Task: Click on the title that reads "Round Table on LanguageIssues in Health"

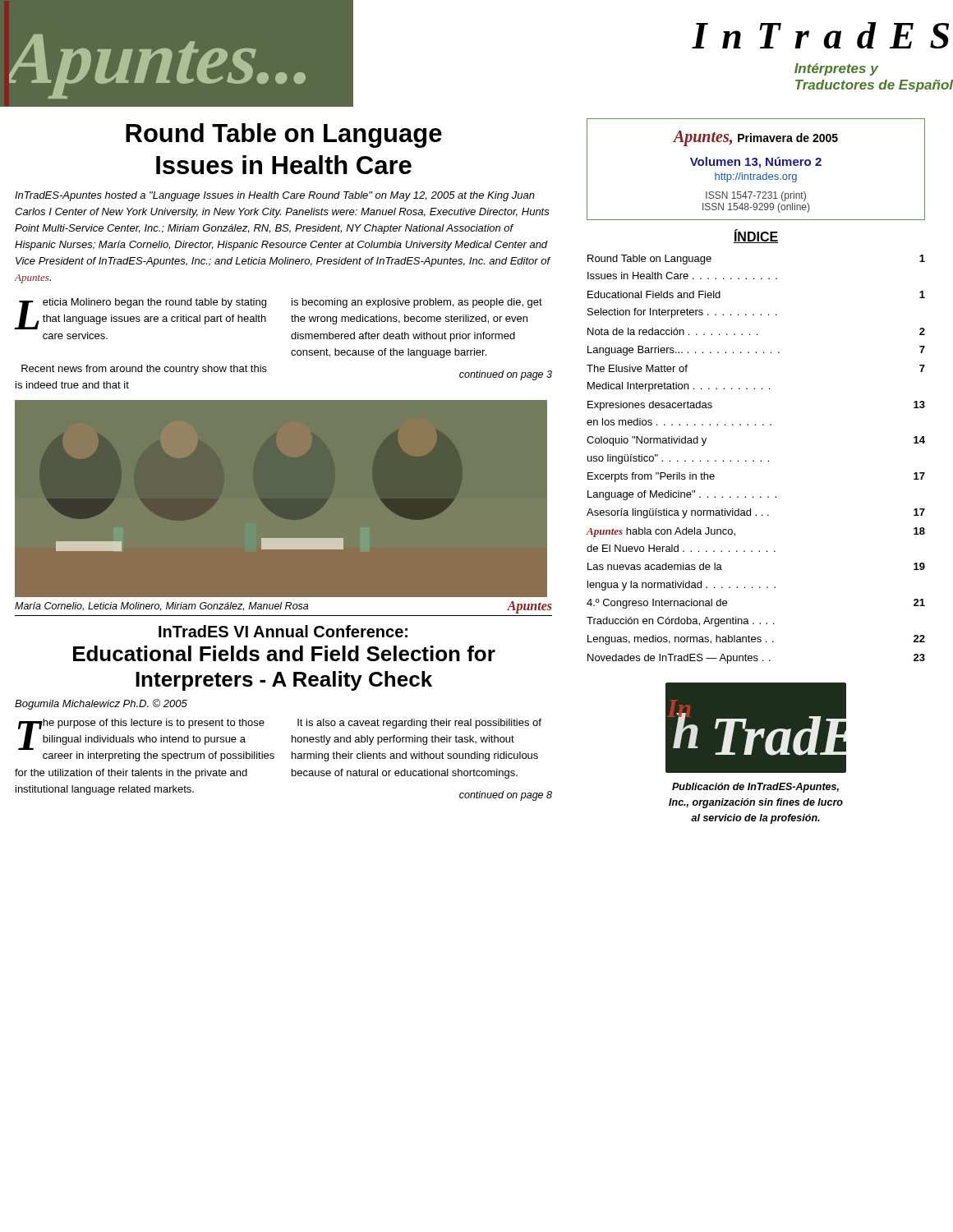Action: click(x=283, y=149)
